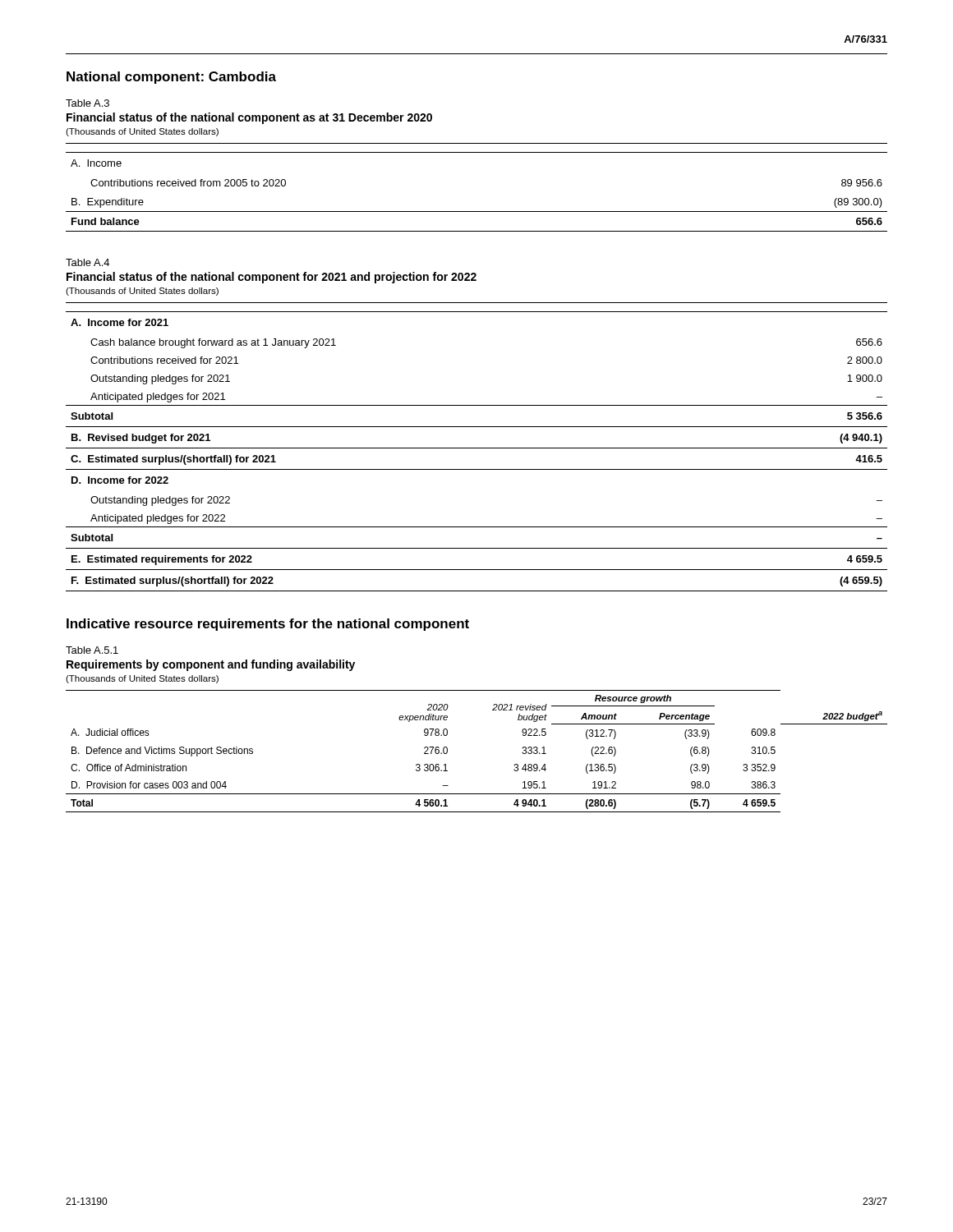Select the caption with the text "Table A.3 Financial status of the"
This screenshot has width=953, height=1232.
(87, 103)
